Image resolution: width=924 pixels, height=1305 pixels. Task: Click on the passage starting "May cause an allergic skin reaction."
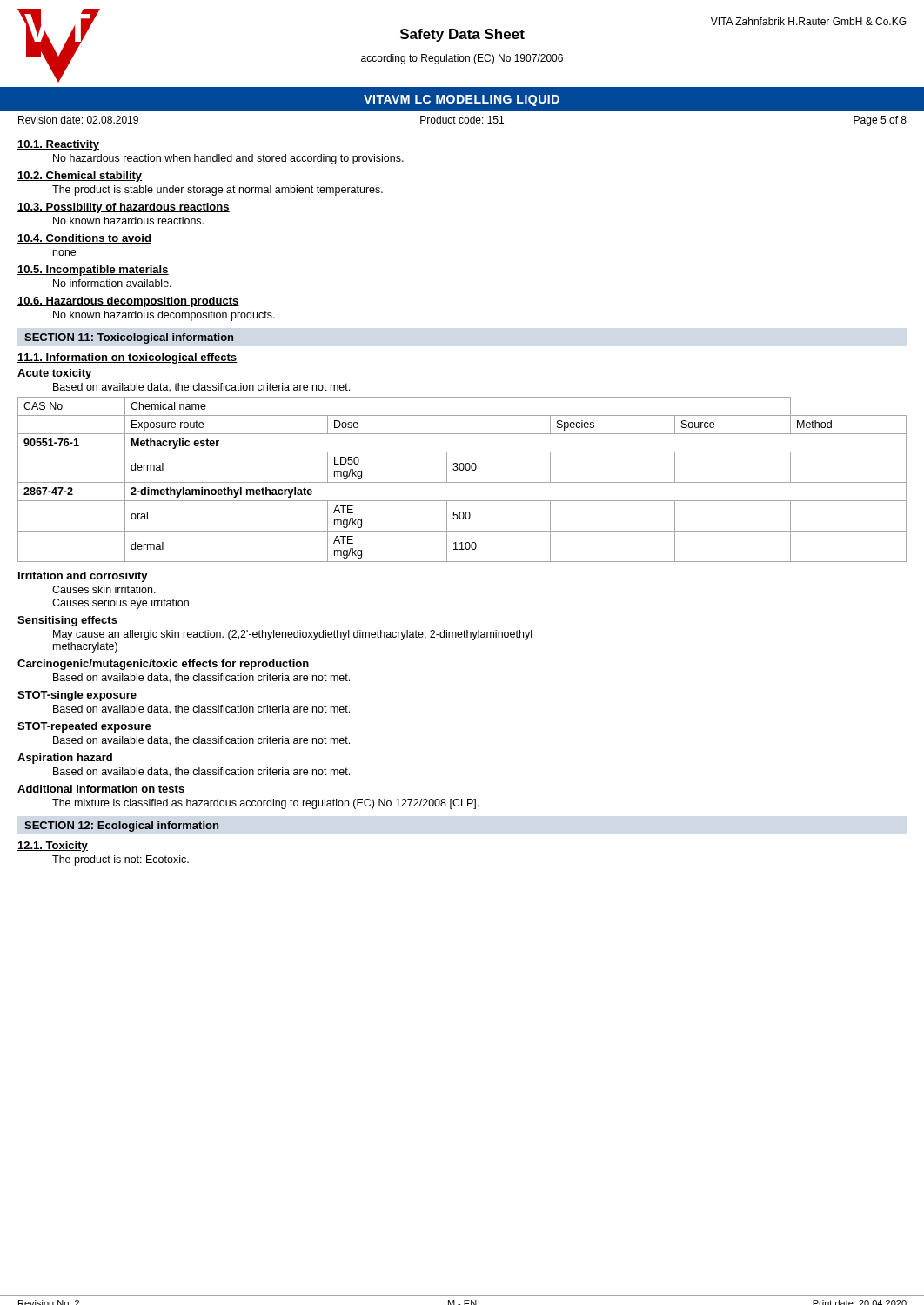[292, 640]
